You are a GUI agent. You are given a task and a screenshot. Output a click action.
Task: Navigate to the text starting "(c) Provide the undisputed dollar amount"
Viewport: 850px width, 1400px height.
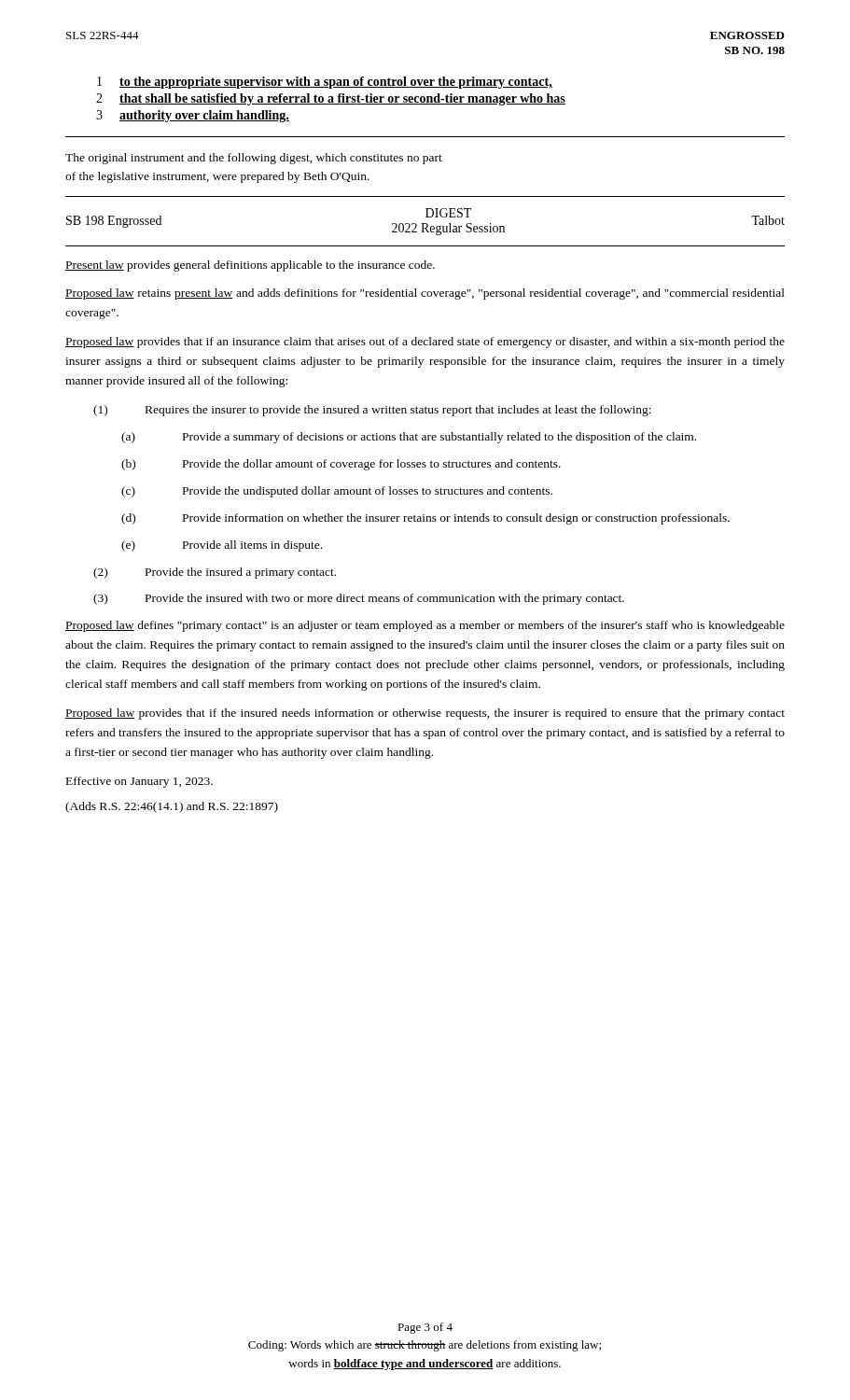(425, 491)
